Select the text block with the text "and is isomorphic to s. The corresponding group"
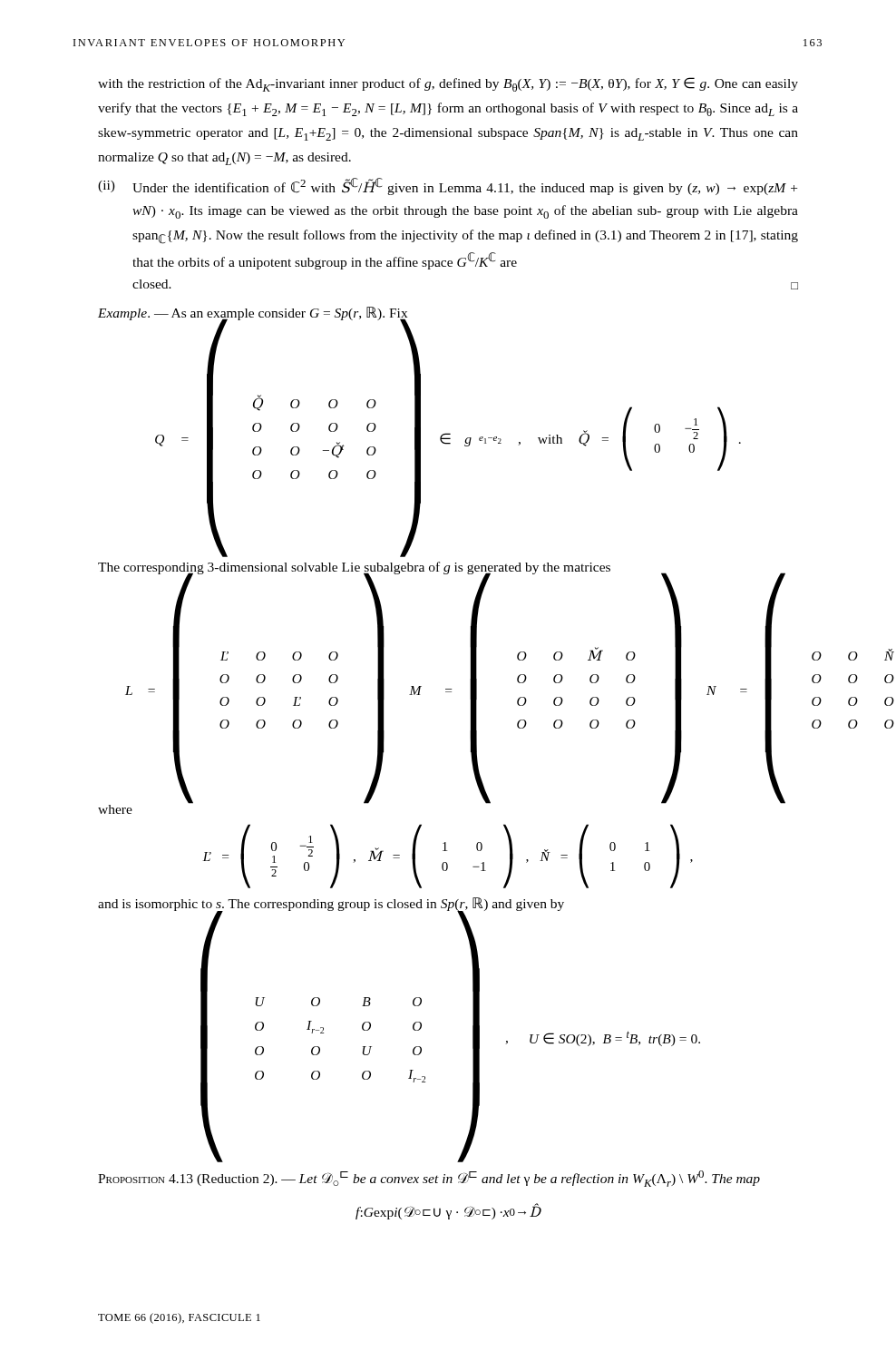 [x=331, y=903]
